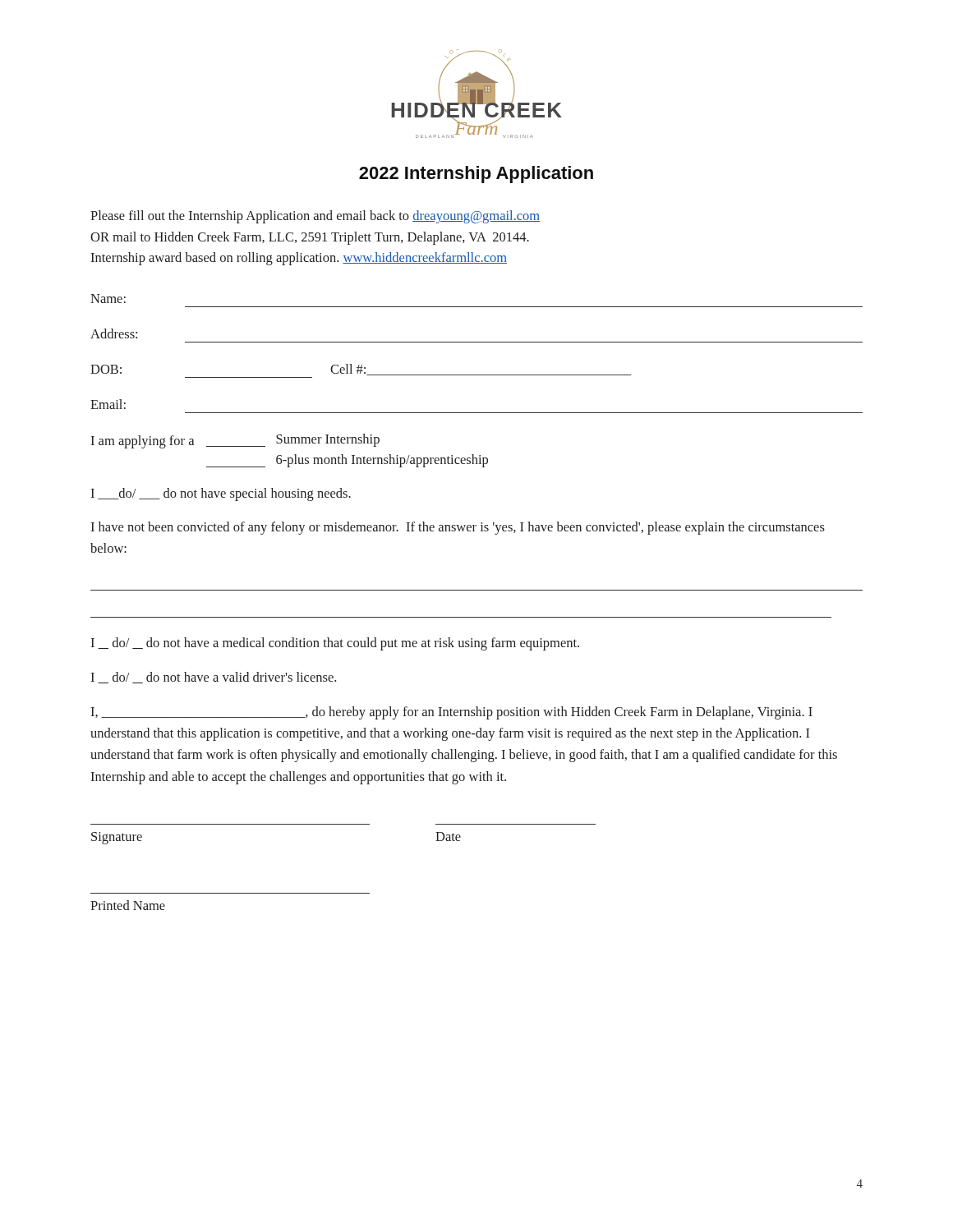Point to the element starting "Please fill out the"
953x1232 pixels.
pos(315,237)
